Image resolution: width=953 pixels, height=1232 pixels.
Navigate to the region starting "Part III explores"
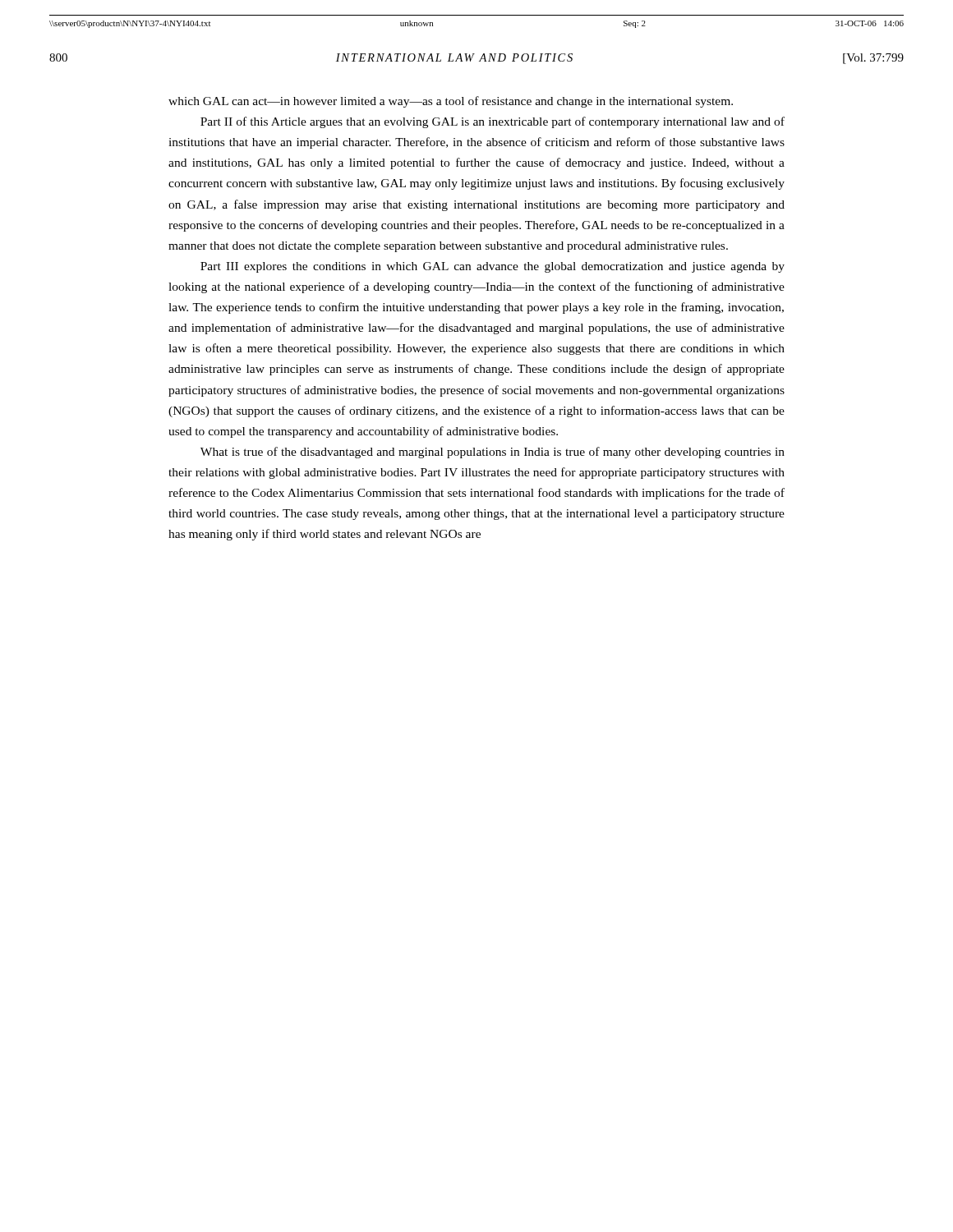pyautogui.click(x=476, y=348)
